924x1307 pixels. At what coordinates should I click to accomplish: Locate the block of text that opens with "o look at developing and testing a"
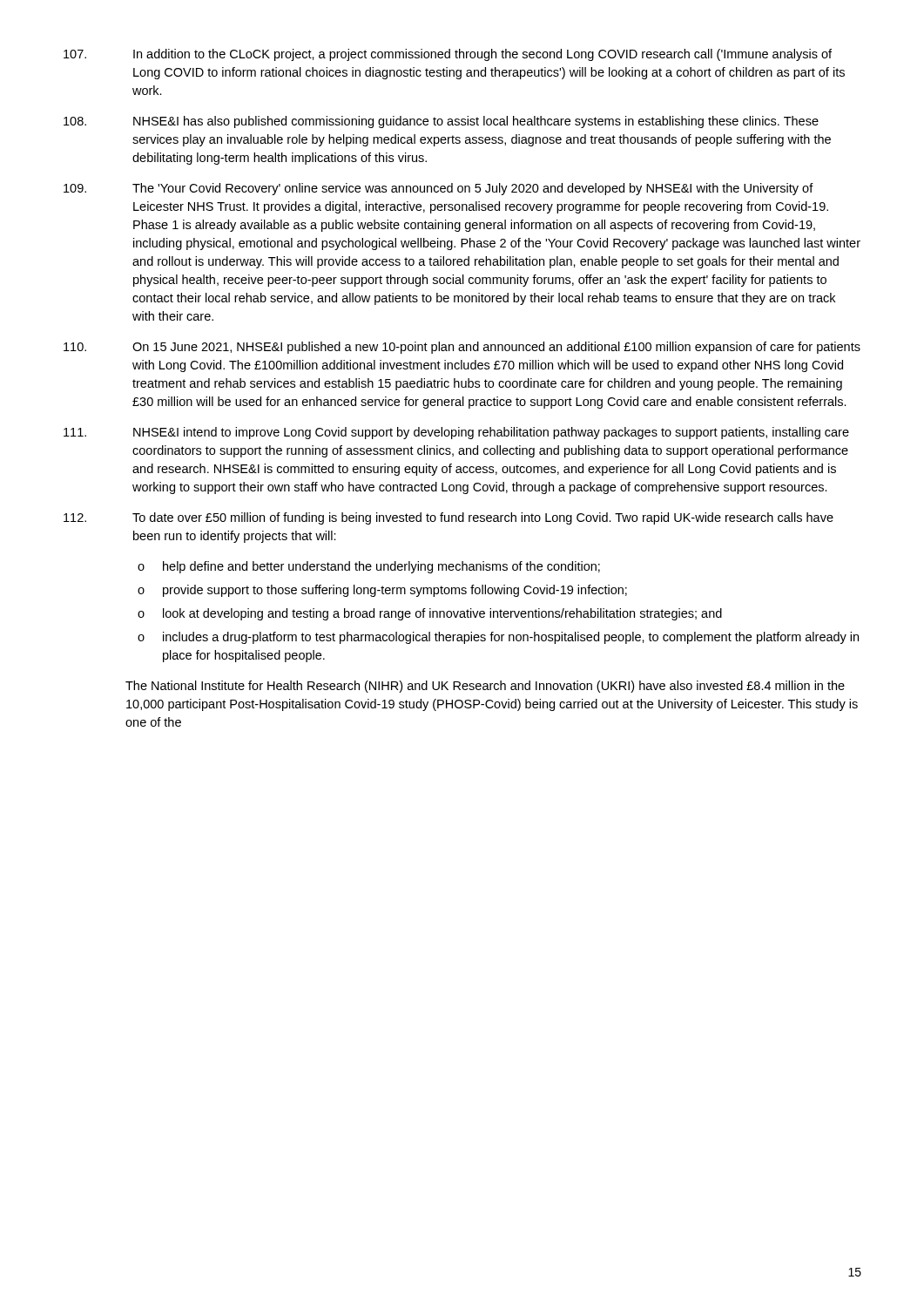(x=497, y=614)
